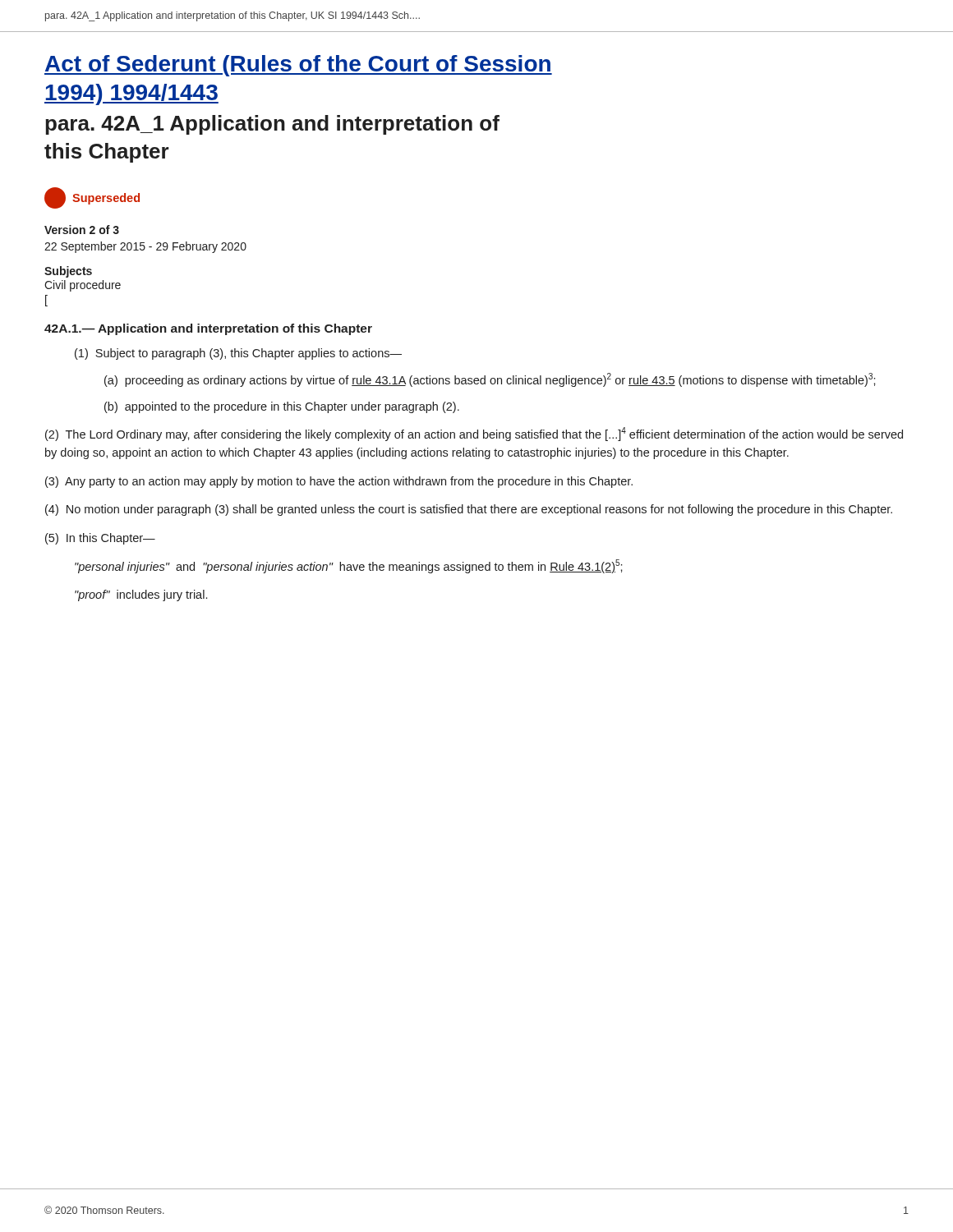Click on the text containing ""proof" includes jury trial."
953x1232 pixels.
pyautogui.click(x=141, y=595)
